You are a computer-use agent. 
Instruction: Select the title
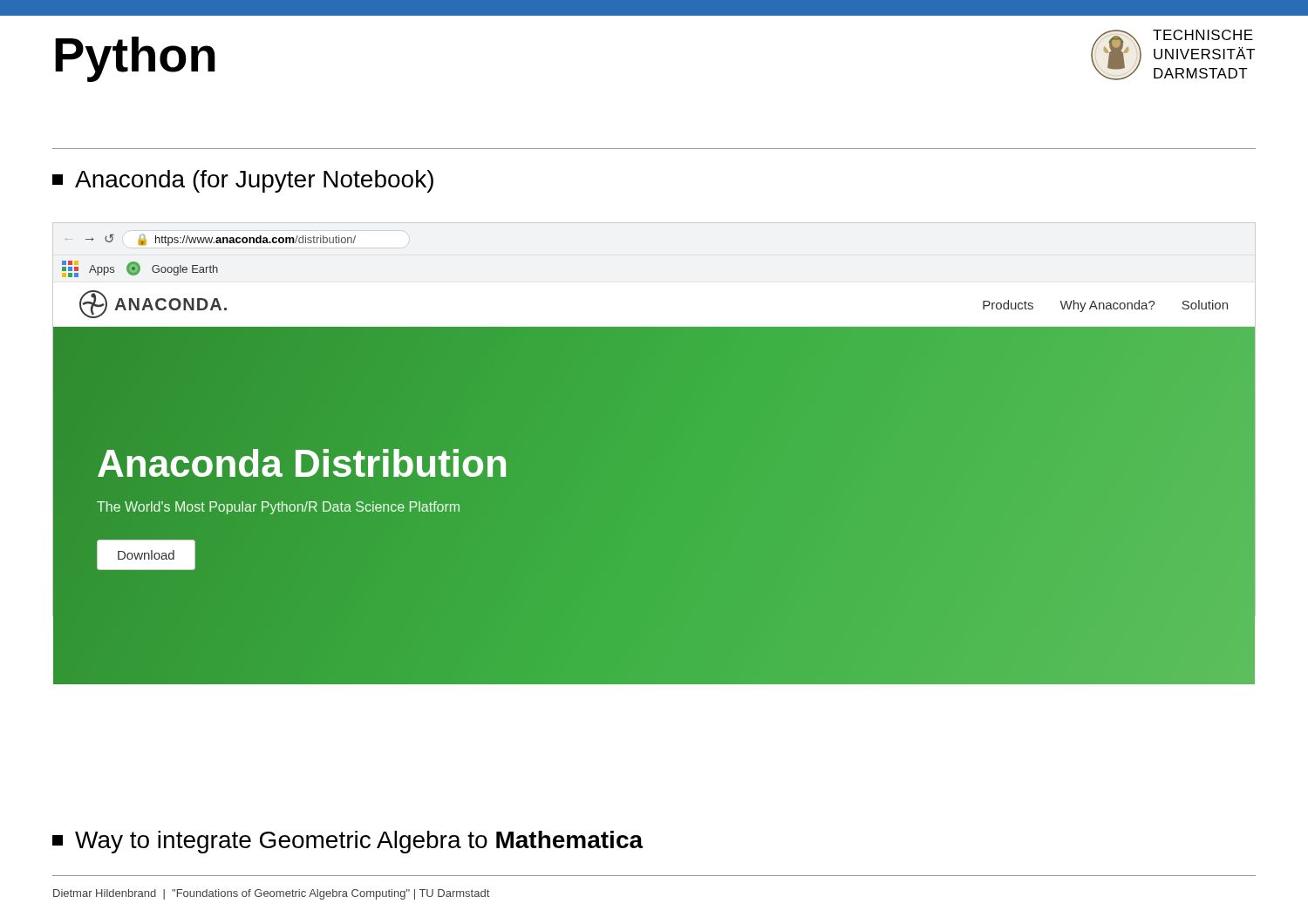pos(135,54)
